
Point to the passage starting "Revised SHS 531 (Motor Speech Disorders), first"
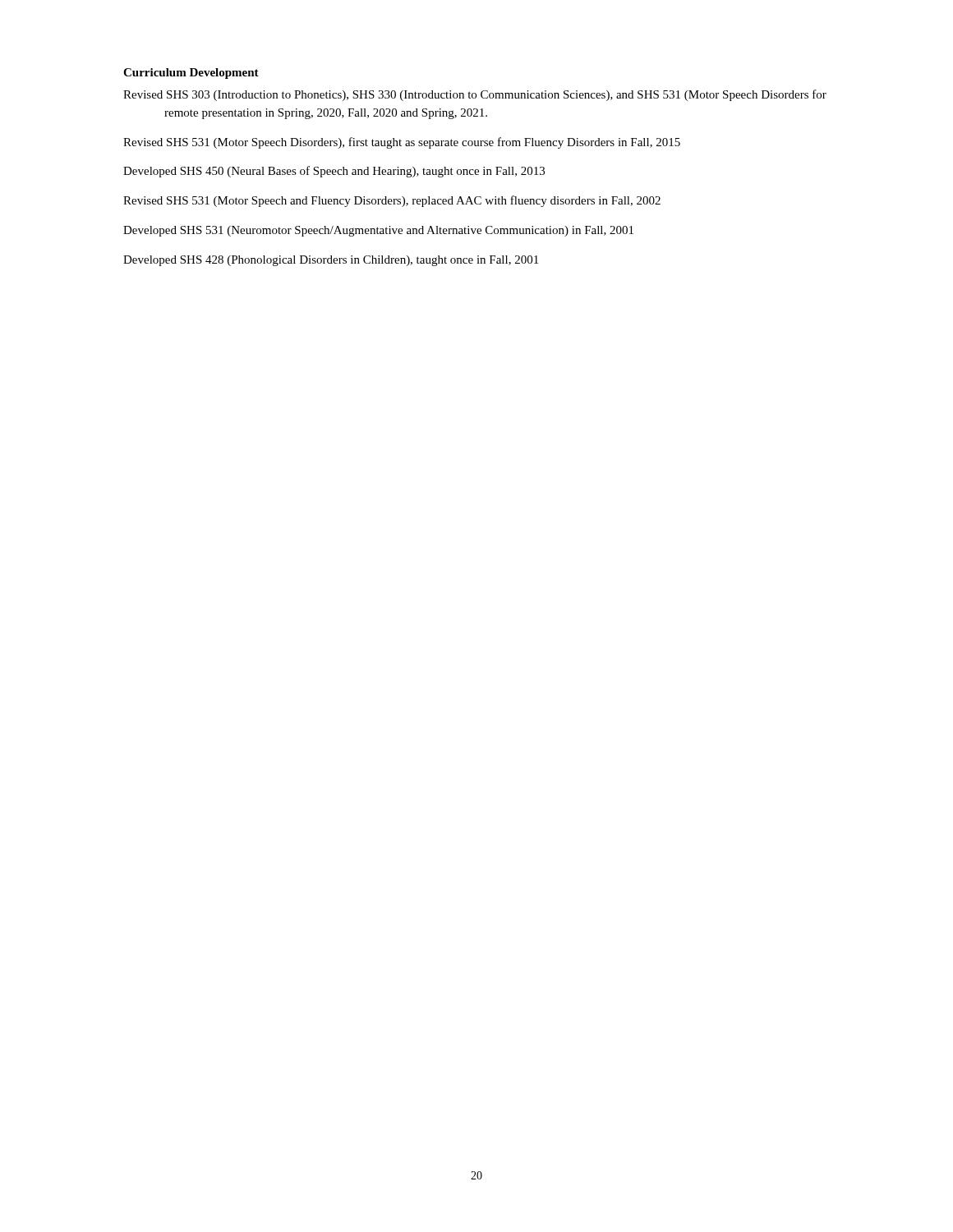pyautogui.click(x=476, y=142)
